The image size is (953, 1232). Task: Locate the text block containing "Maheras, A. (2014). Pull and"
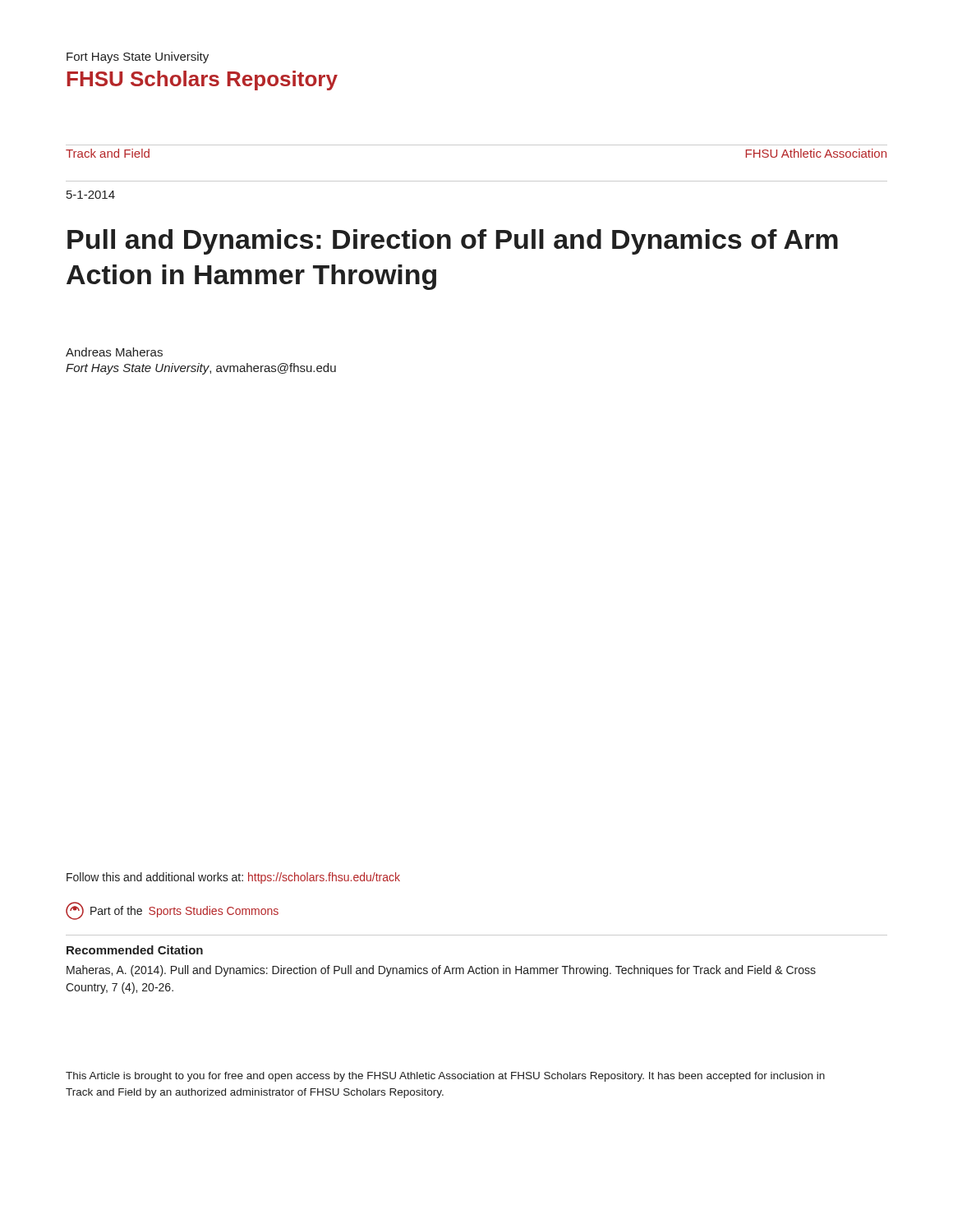click(441, 979)
